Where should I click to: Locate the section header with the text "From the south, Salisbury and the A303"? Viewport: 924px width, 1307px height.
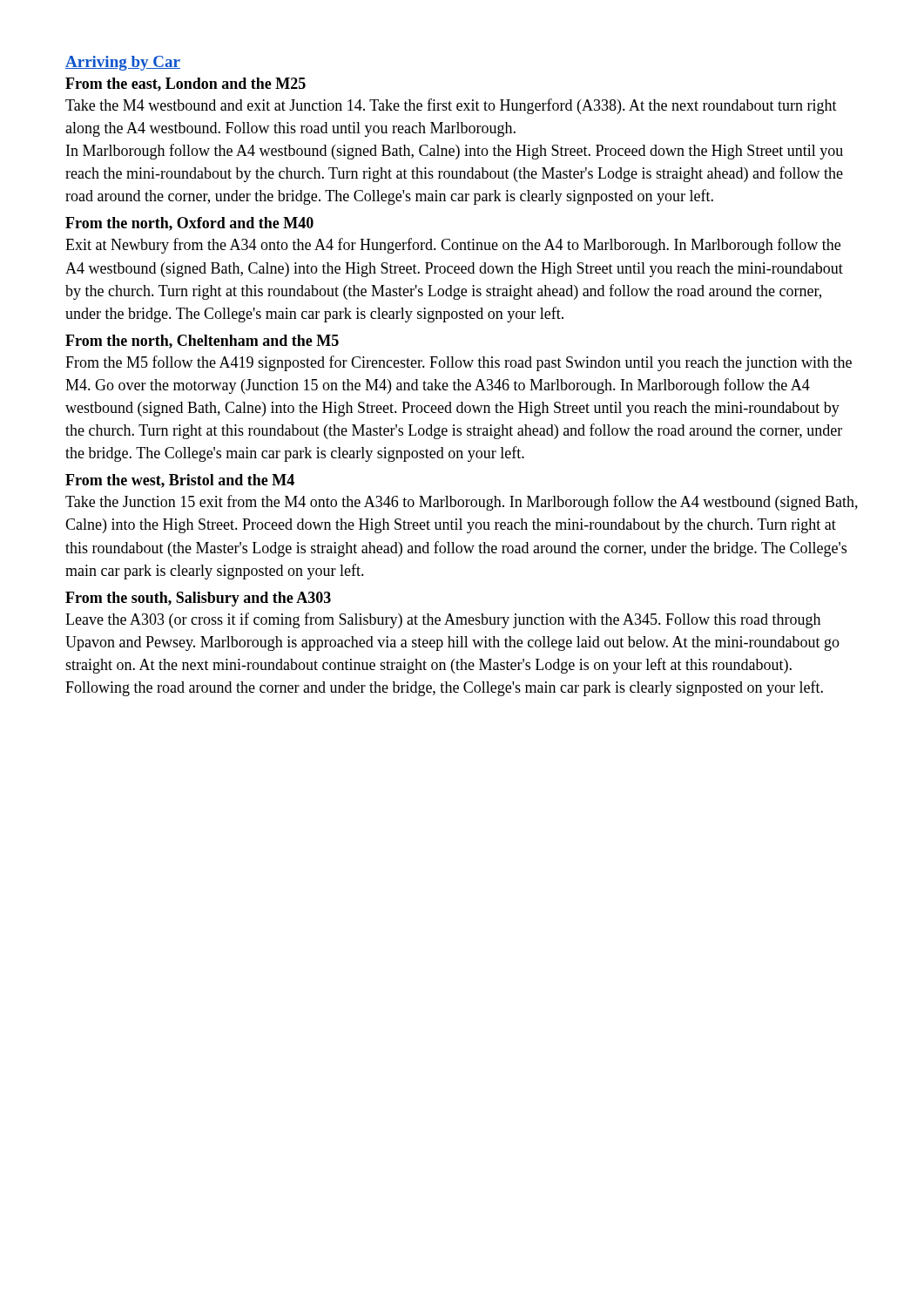coord(198,597)
